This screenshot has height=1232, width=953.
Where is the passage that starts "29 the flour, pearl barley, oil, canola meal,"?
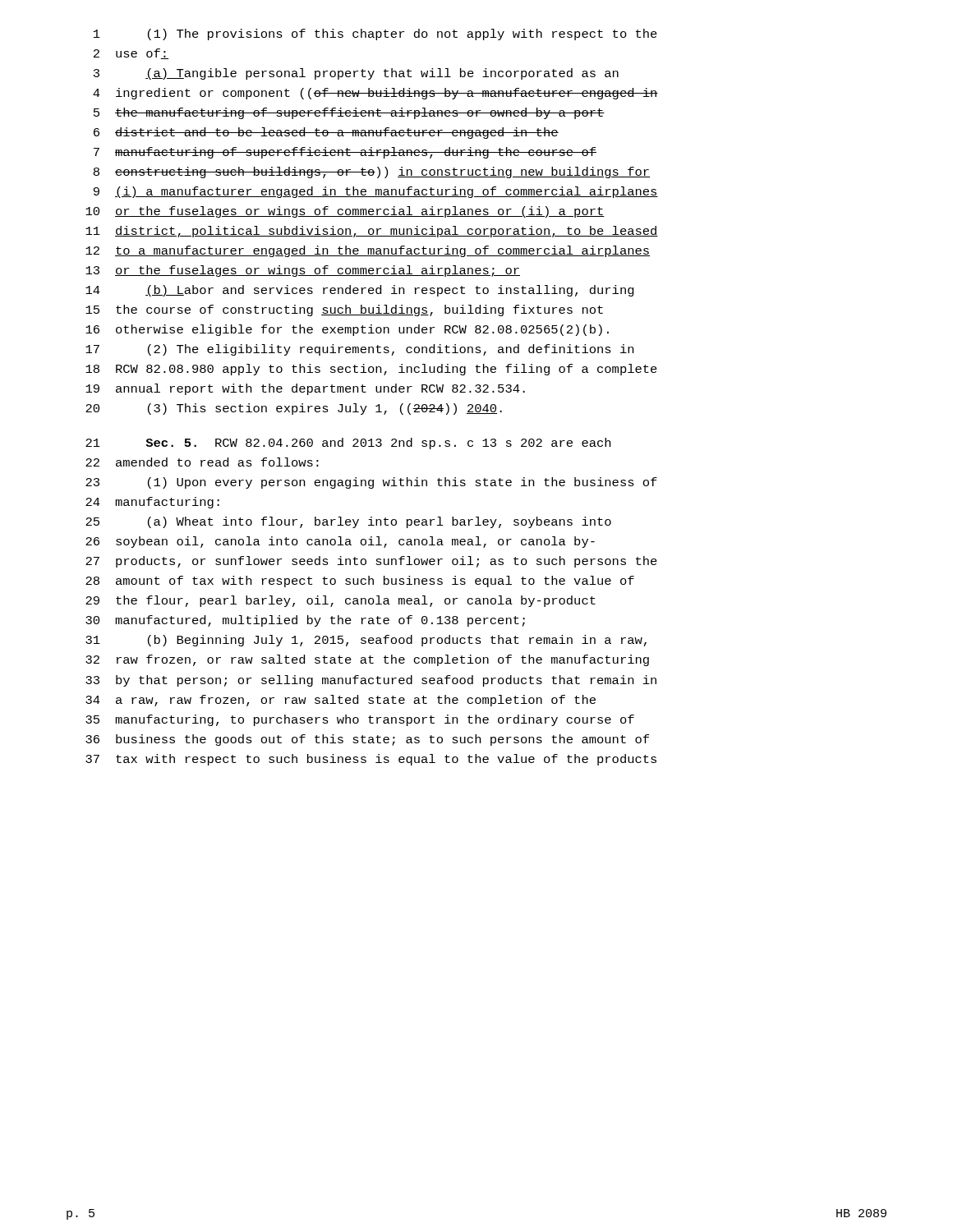(x=476, y=602)
